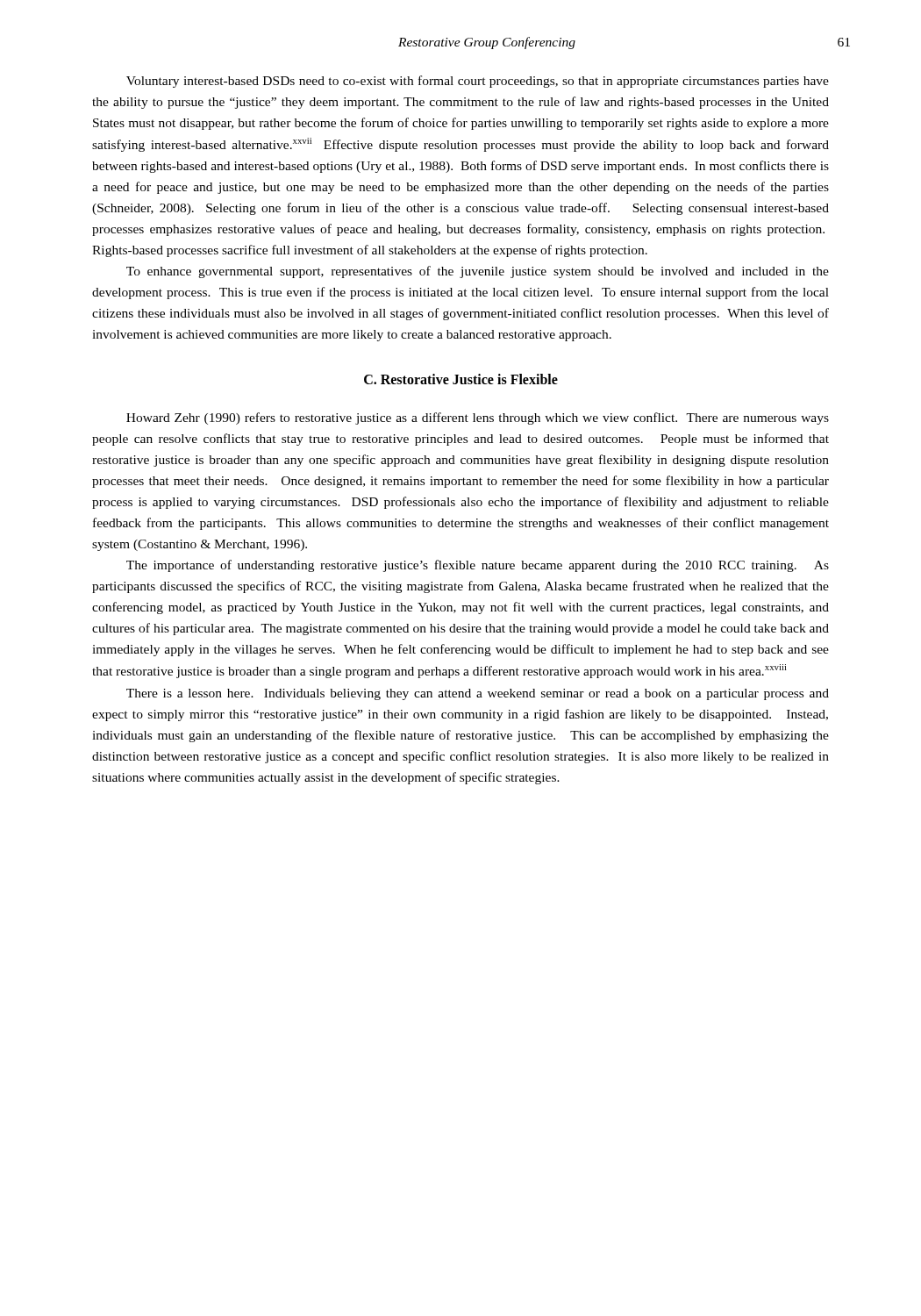The height and width of the screenshot is (1316, 921).
Task: Click on the text block that says "Voluntary interest-based DSDs need to"
Action: [x=460, y=165]
